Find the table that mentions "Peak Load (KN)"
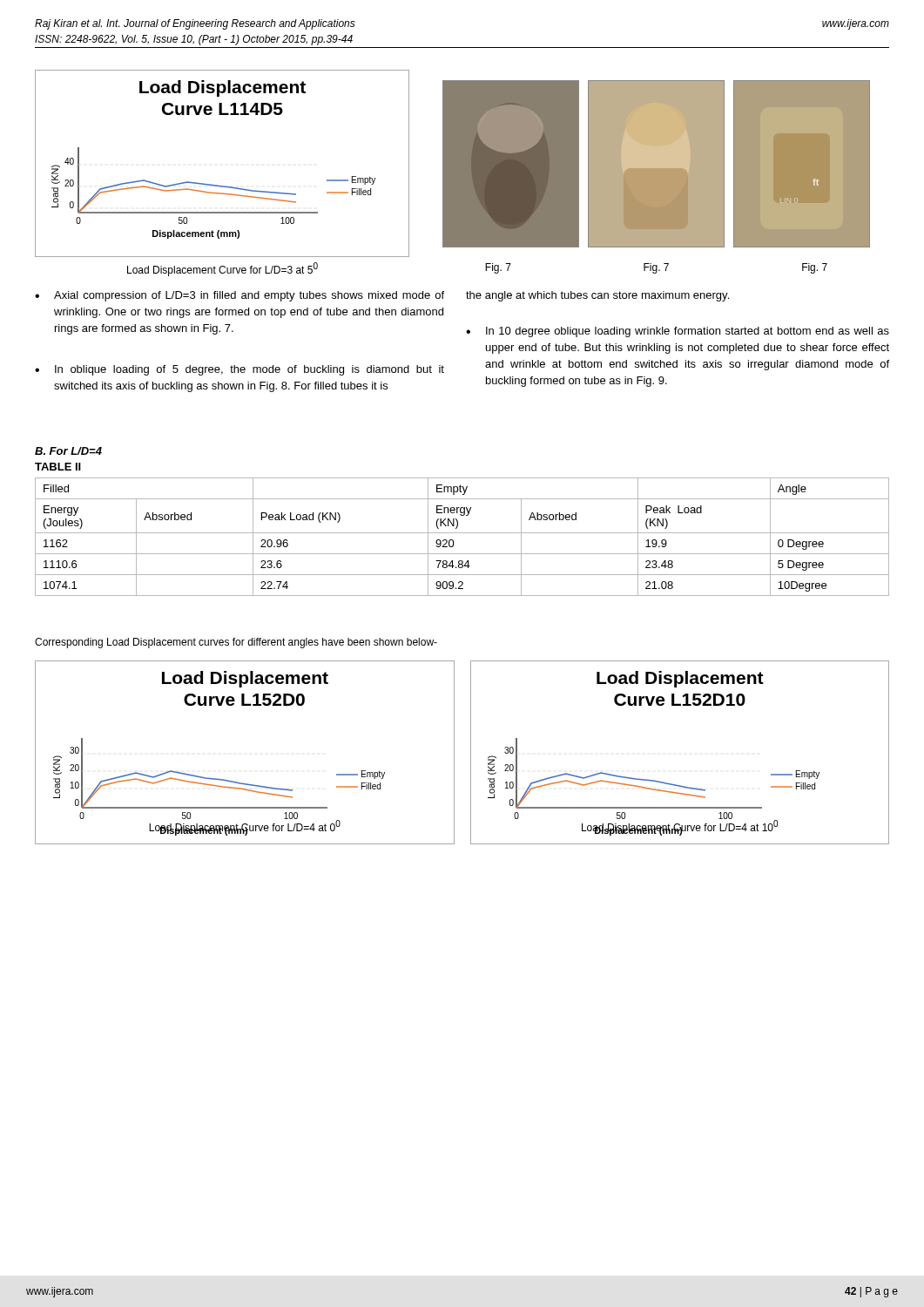Image resolution: width=924 pixels, height=1307 pixels. 462,537
